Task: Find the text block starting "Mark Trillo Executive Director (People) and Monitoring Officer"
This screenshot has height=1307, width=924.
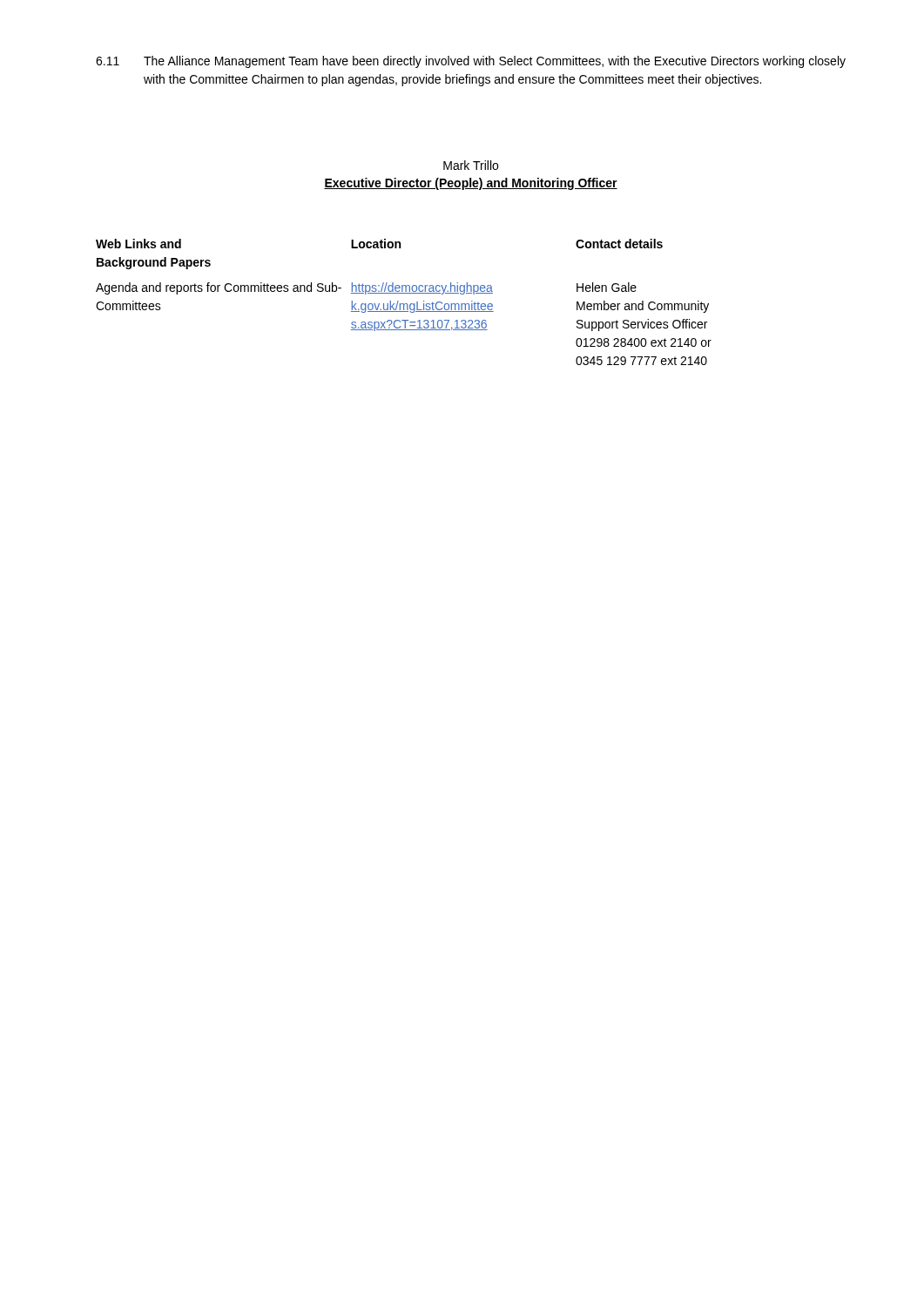Action: coord(471,174)
